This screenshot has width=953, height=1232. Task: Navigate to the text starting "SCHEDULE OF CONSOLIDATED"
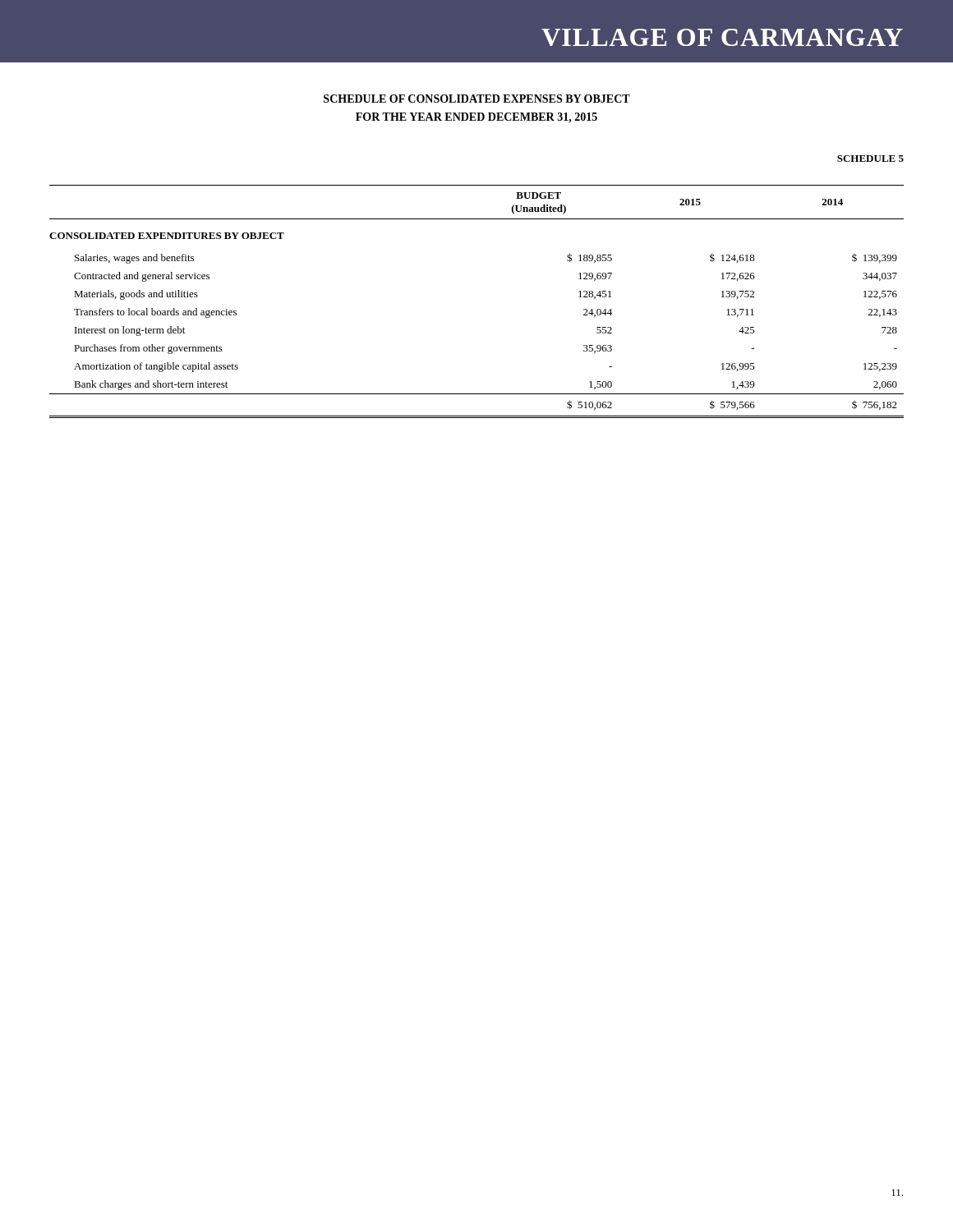476,109
